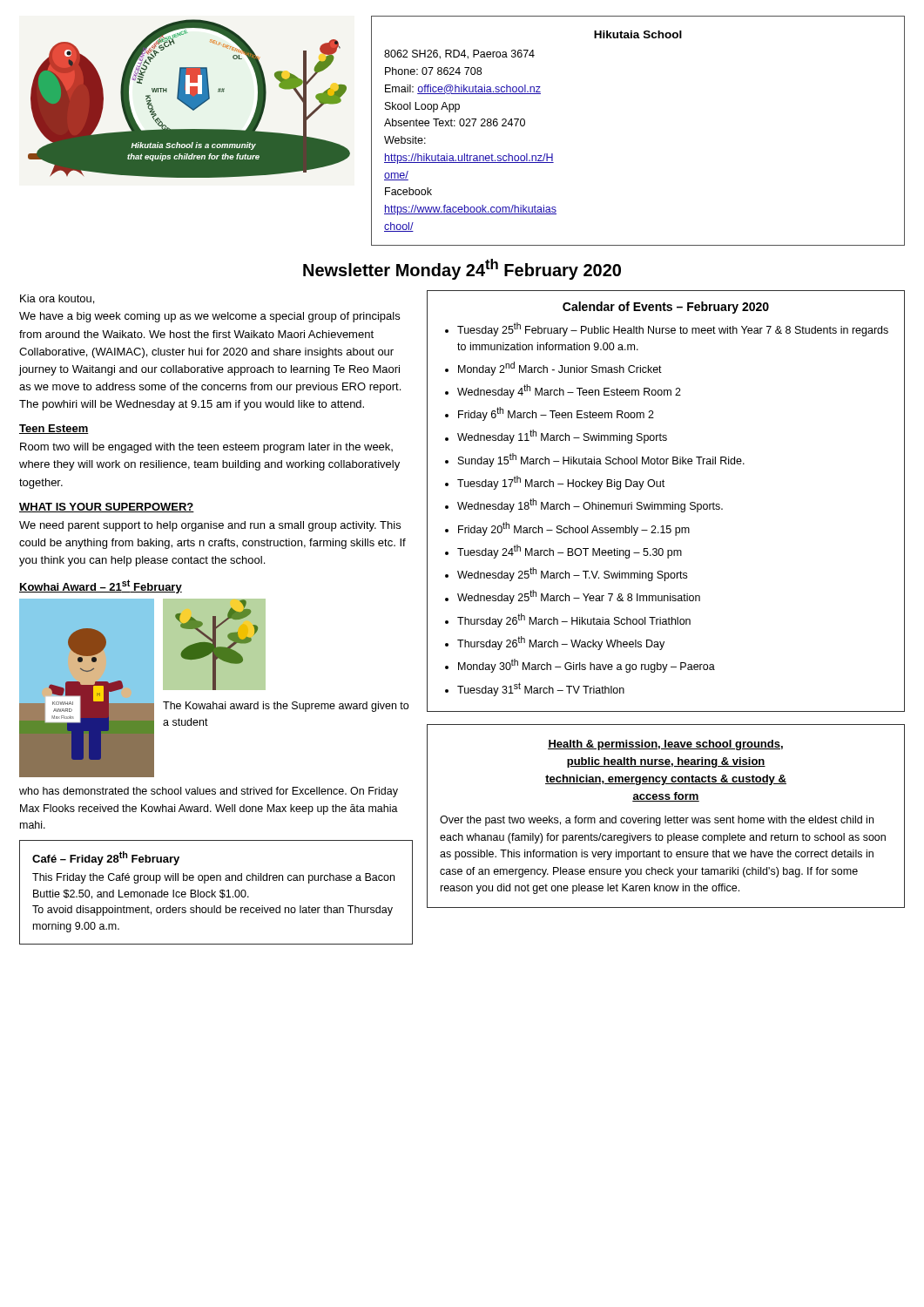The height and width of the screenshot is (1307, 924).
Task: Click the passage that begins "Friday 20th March – School Assembly"
Action: click(x=574, y=528)
